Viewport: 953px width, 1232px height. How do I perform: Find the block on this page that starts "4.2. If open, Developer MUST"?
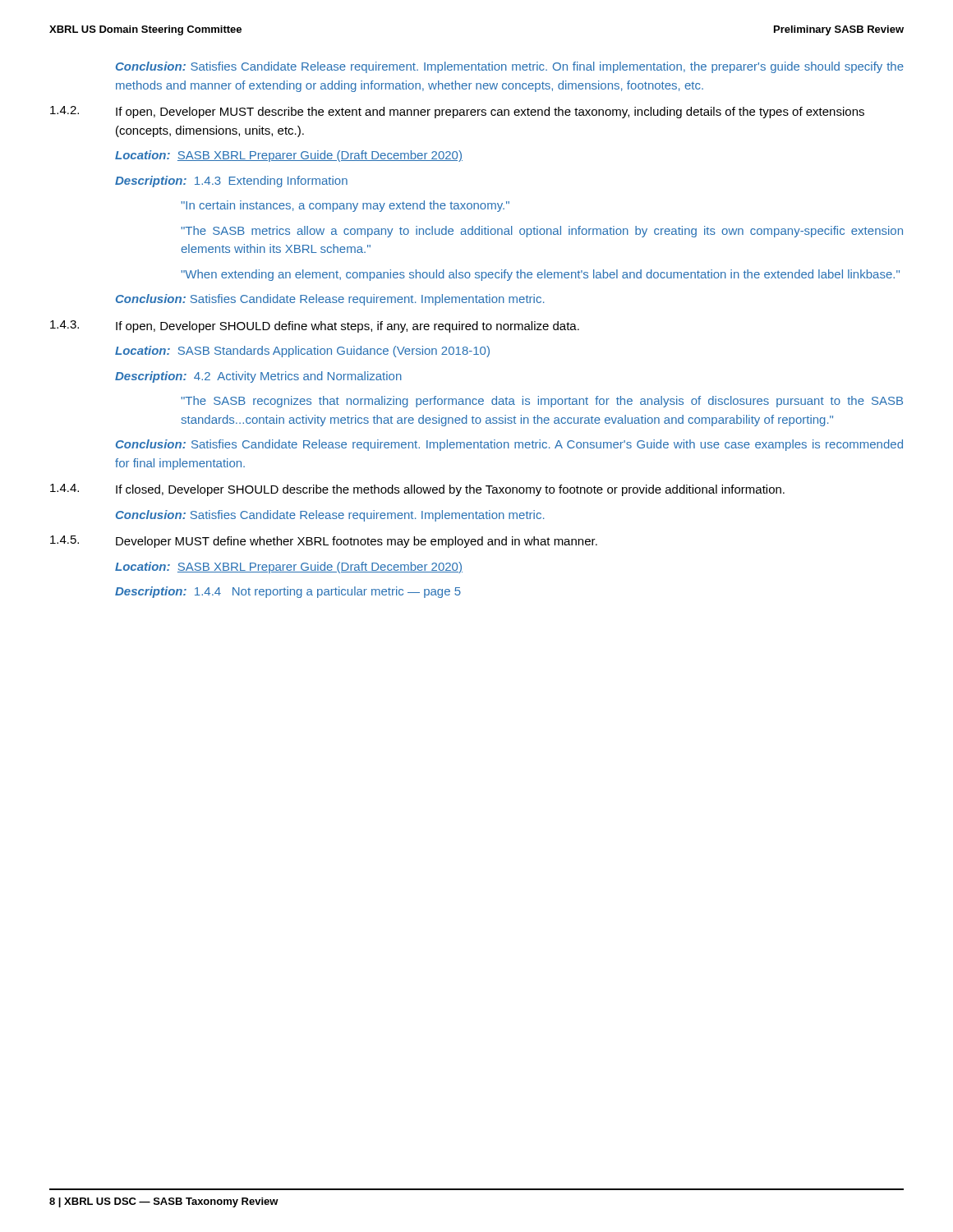click(476, 121)
